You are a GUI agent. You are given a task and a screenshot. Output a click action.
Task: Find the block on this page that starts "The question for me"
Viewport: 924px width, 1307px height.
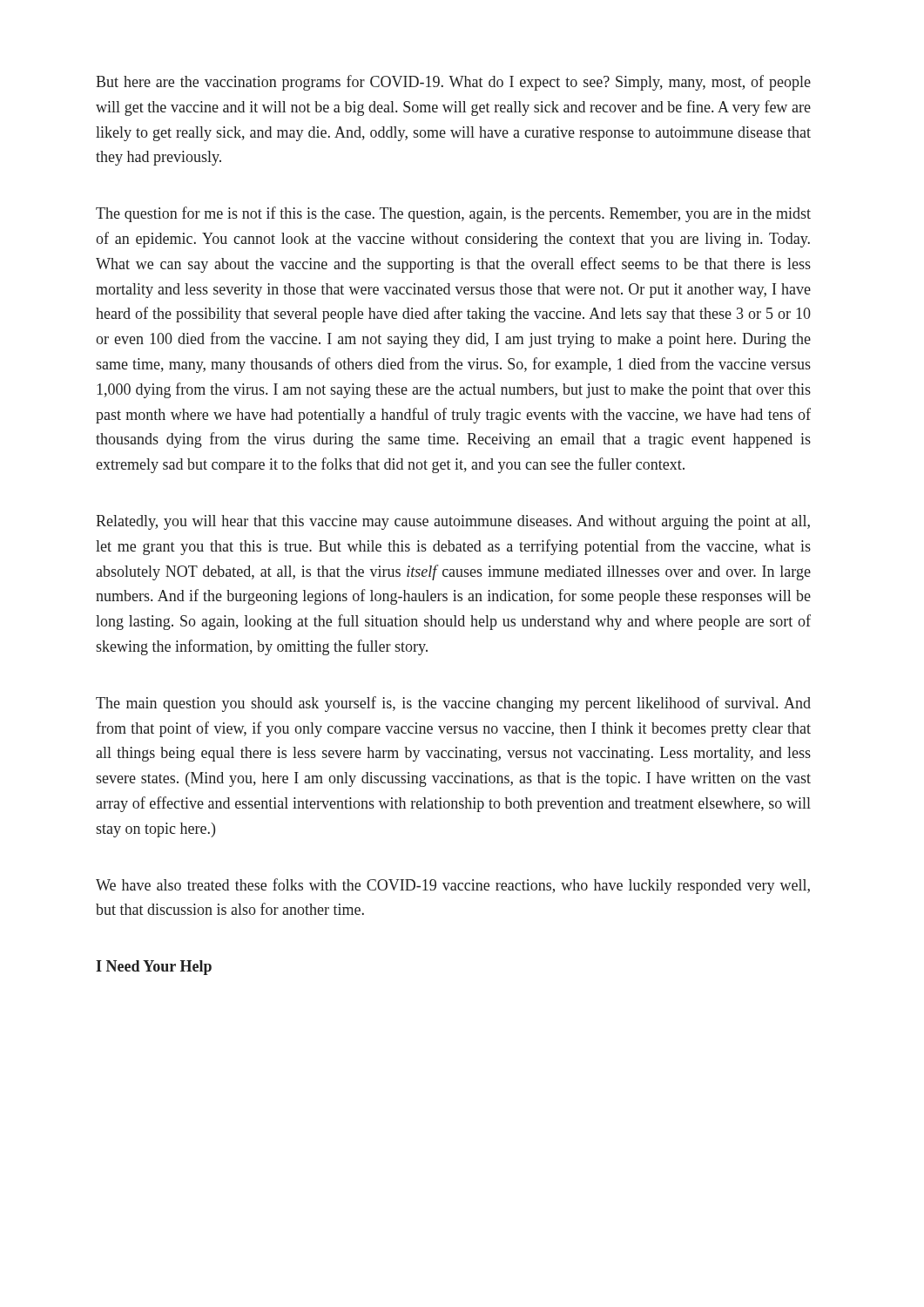[453, 339]
